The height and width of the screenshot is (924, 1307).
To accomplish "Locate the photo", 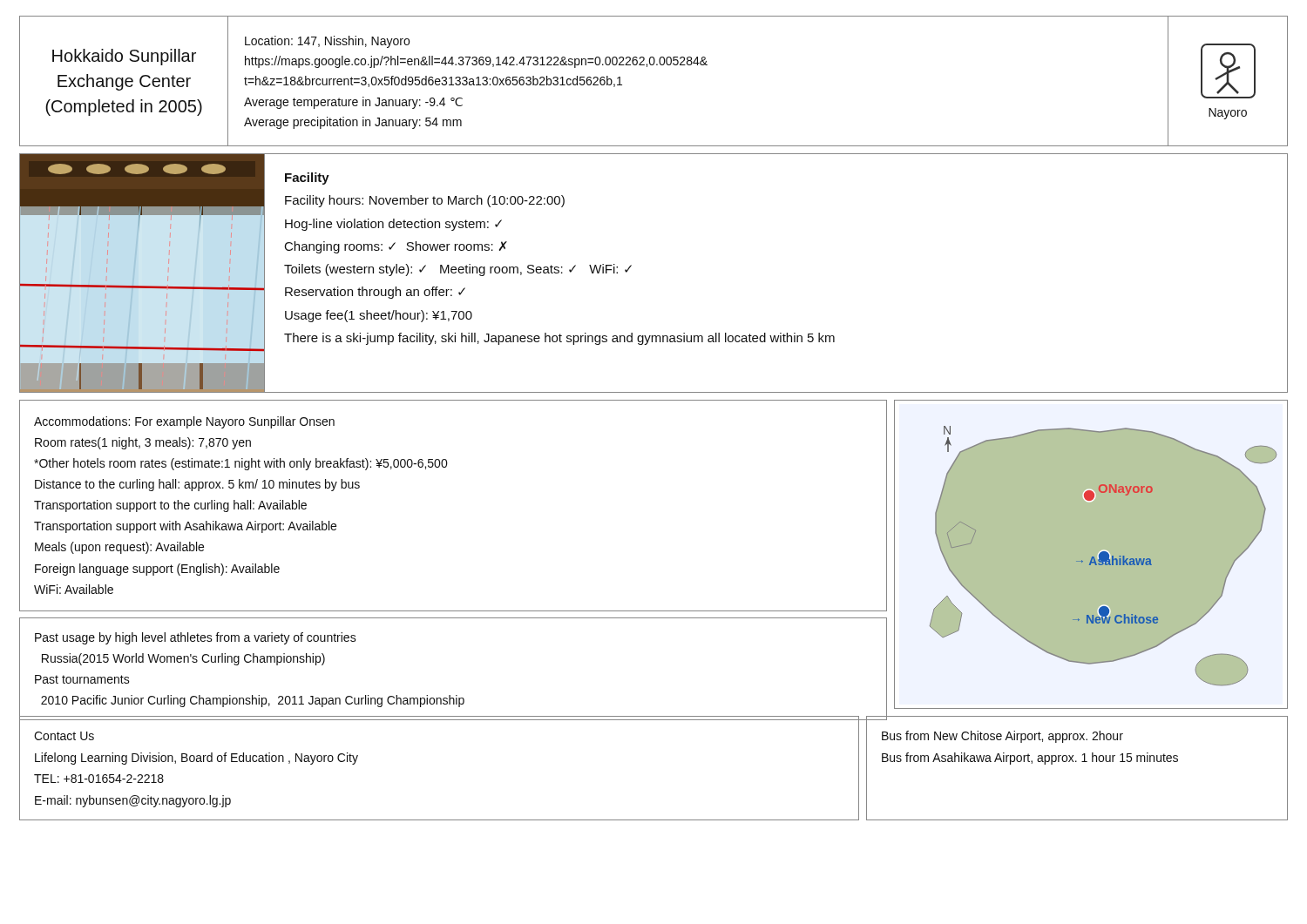I will pos(142,273).
